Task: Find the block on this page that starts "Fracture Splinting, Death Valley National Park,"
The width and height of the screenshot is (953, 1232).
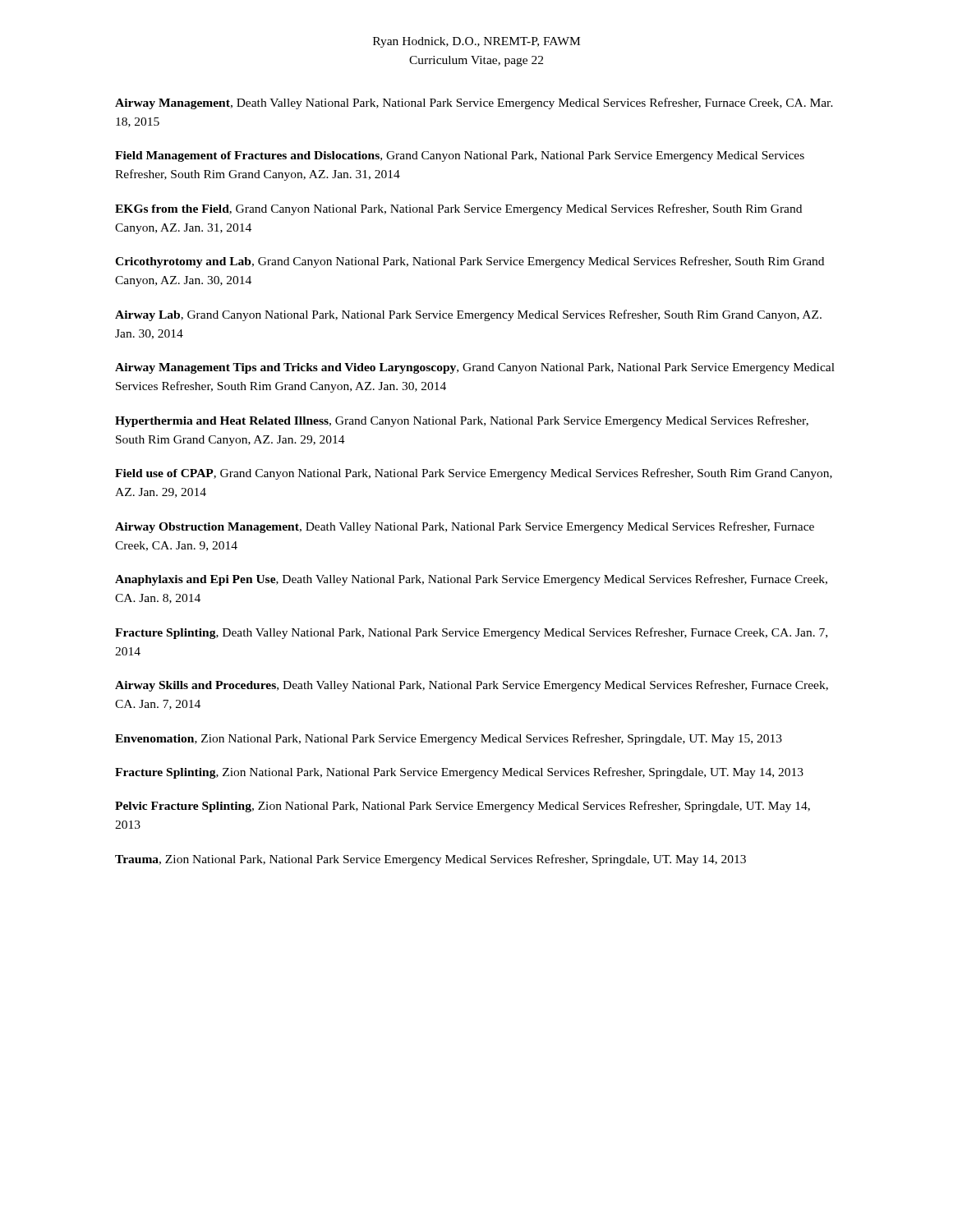Action: pyautogui.click(x=472, y=641)
